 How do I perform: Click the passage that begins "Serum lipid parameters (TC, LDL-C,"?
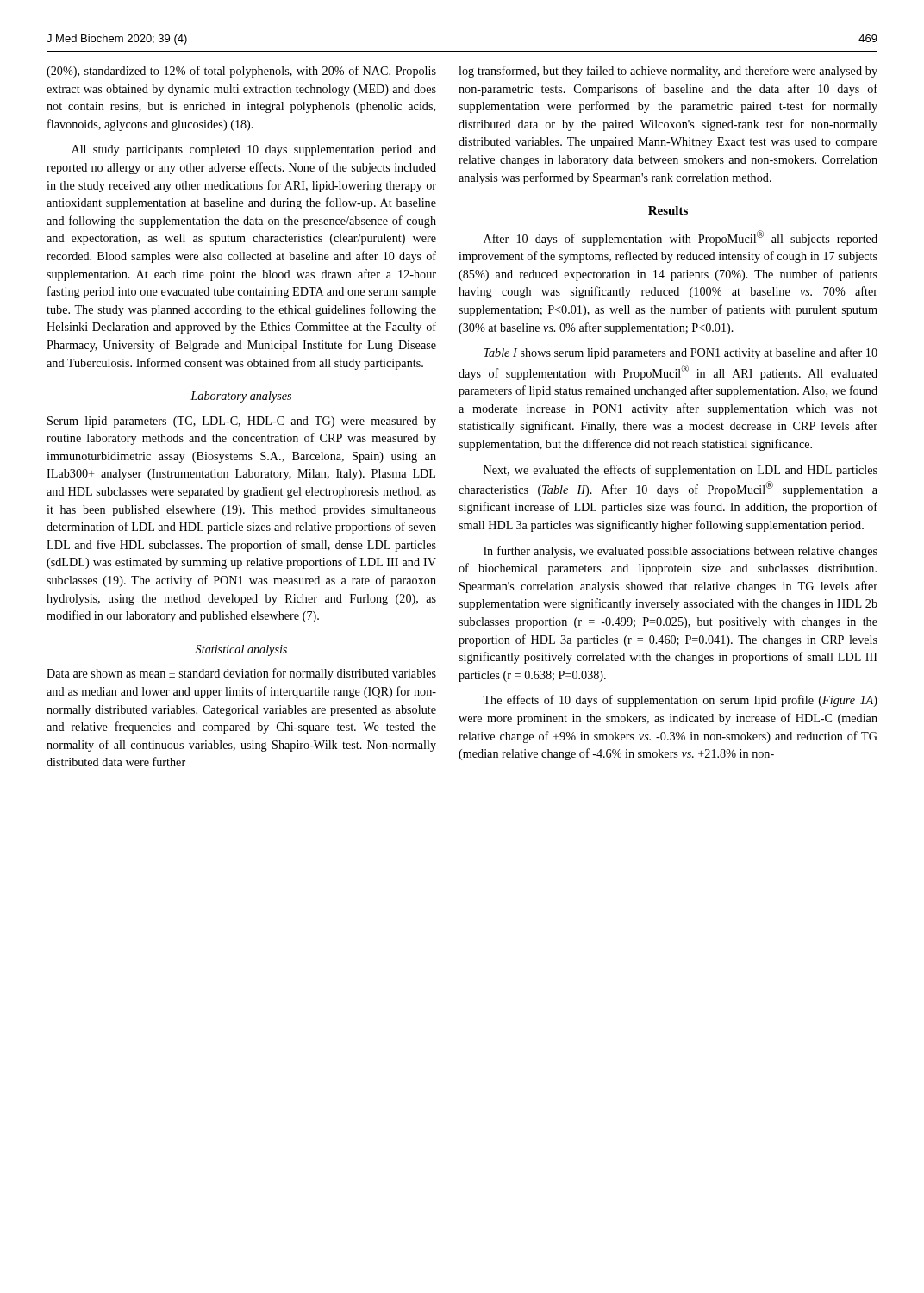pyautogui.click(x=241, y=518)
